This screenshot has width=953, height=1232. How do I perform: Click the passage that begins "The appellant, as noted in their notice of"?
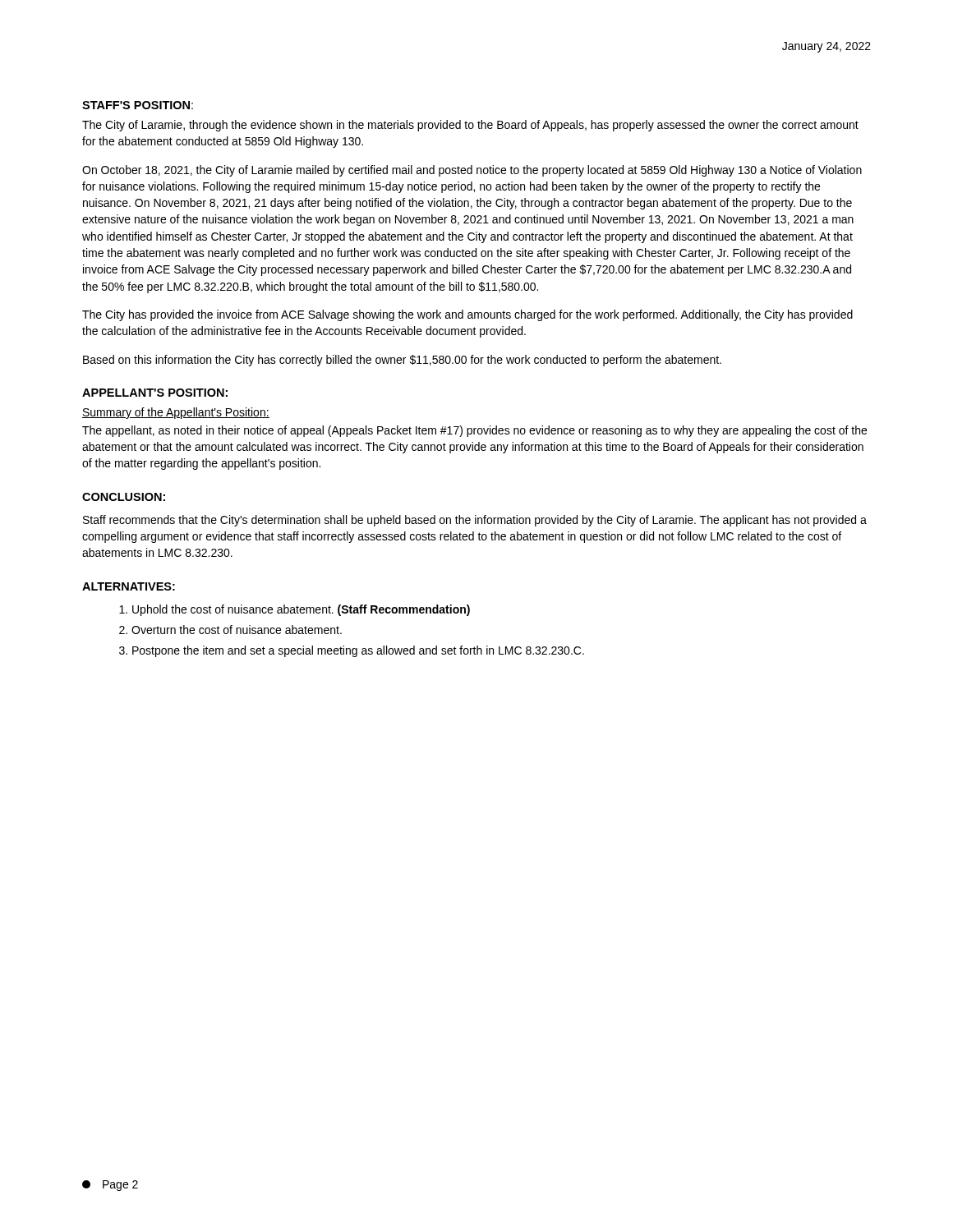pos(475,447)
